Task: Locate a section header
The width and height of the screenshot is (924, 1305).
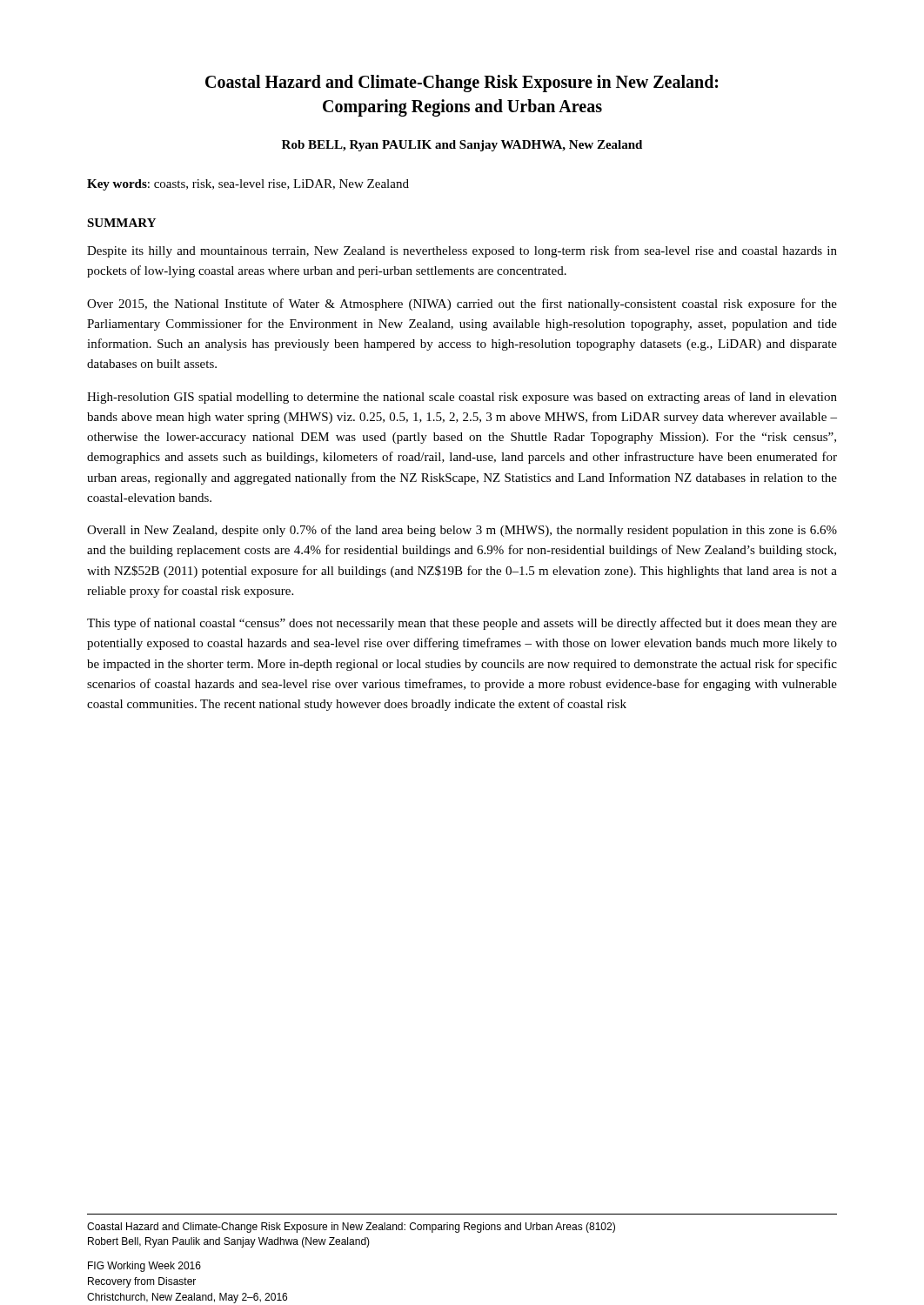Action: pyautogui.click(x=122, y=223)
